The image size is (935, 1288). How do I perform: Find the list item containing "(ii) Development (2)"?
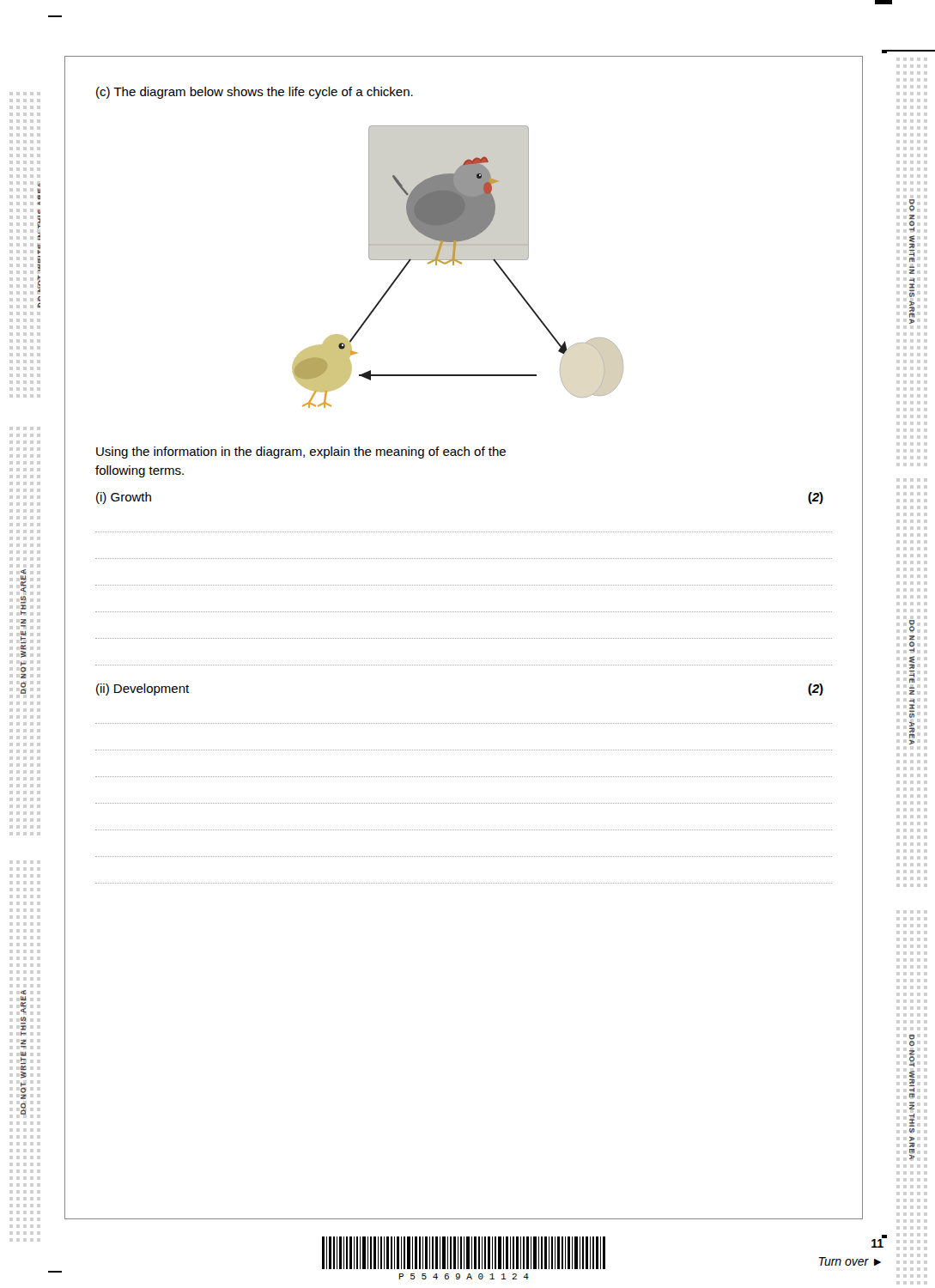coord(148,689)
